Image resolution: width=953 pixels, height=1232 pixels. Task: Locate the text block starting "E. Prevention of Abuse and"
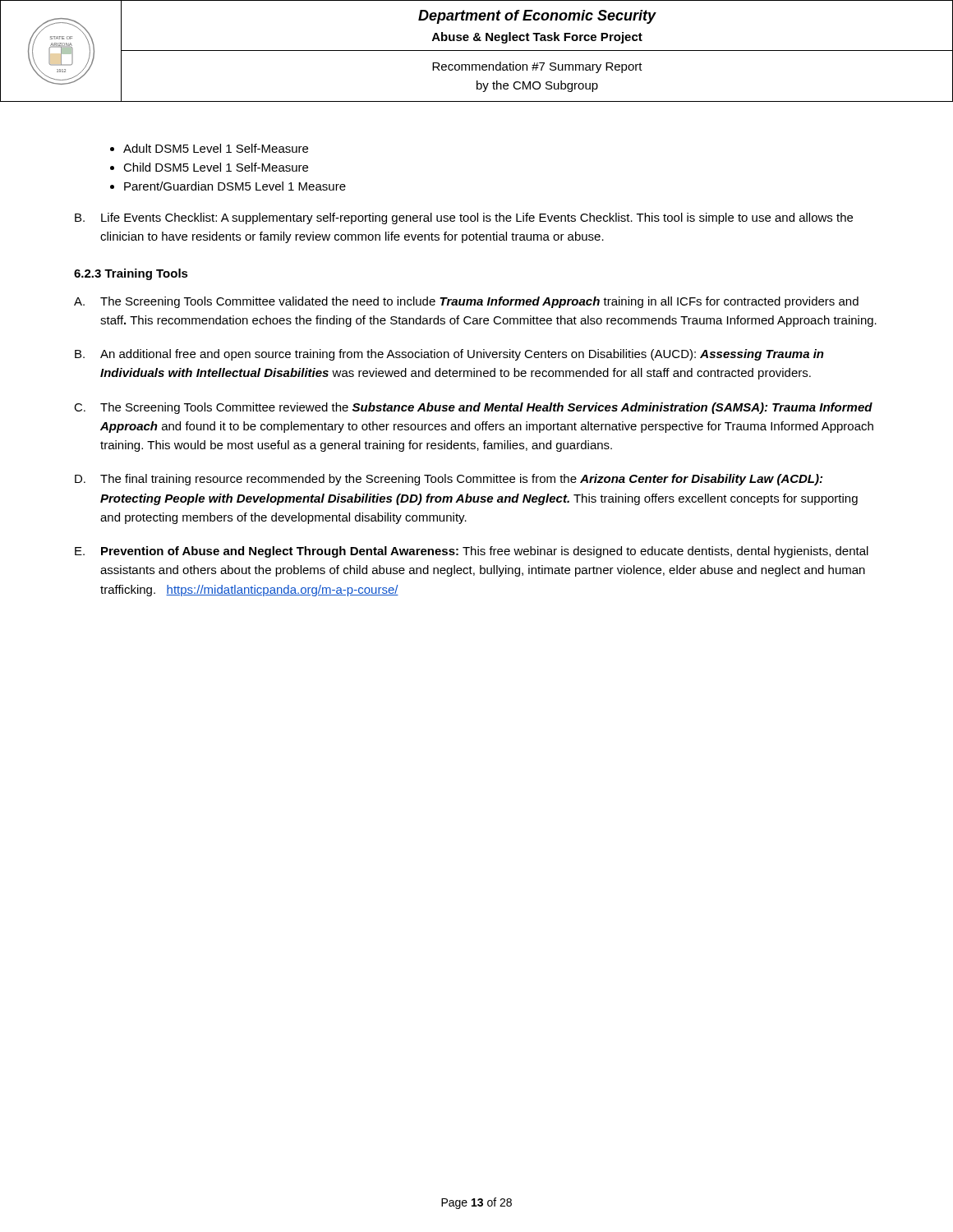[476, 570]
